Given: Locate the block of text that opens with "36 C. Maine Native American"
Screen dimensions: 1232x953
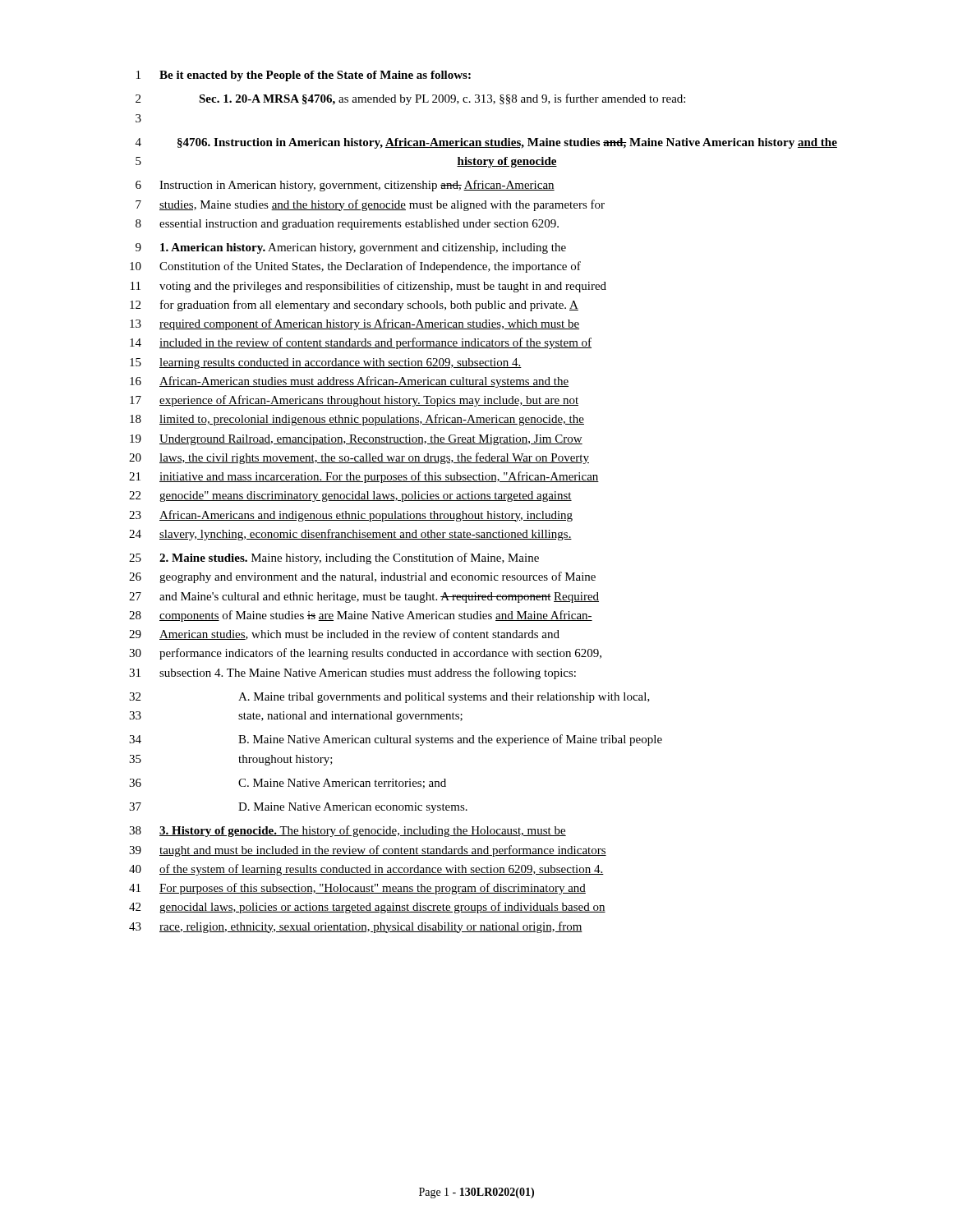Looking at the screenshot, I should (288, 784).
